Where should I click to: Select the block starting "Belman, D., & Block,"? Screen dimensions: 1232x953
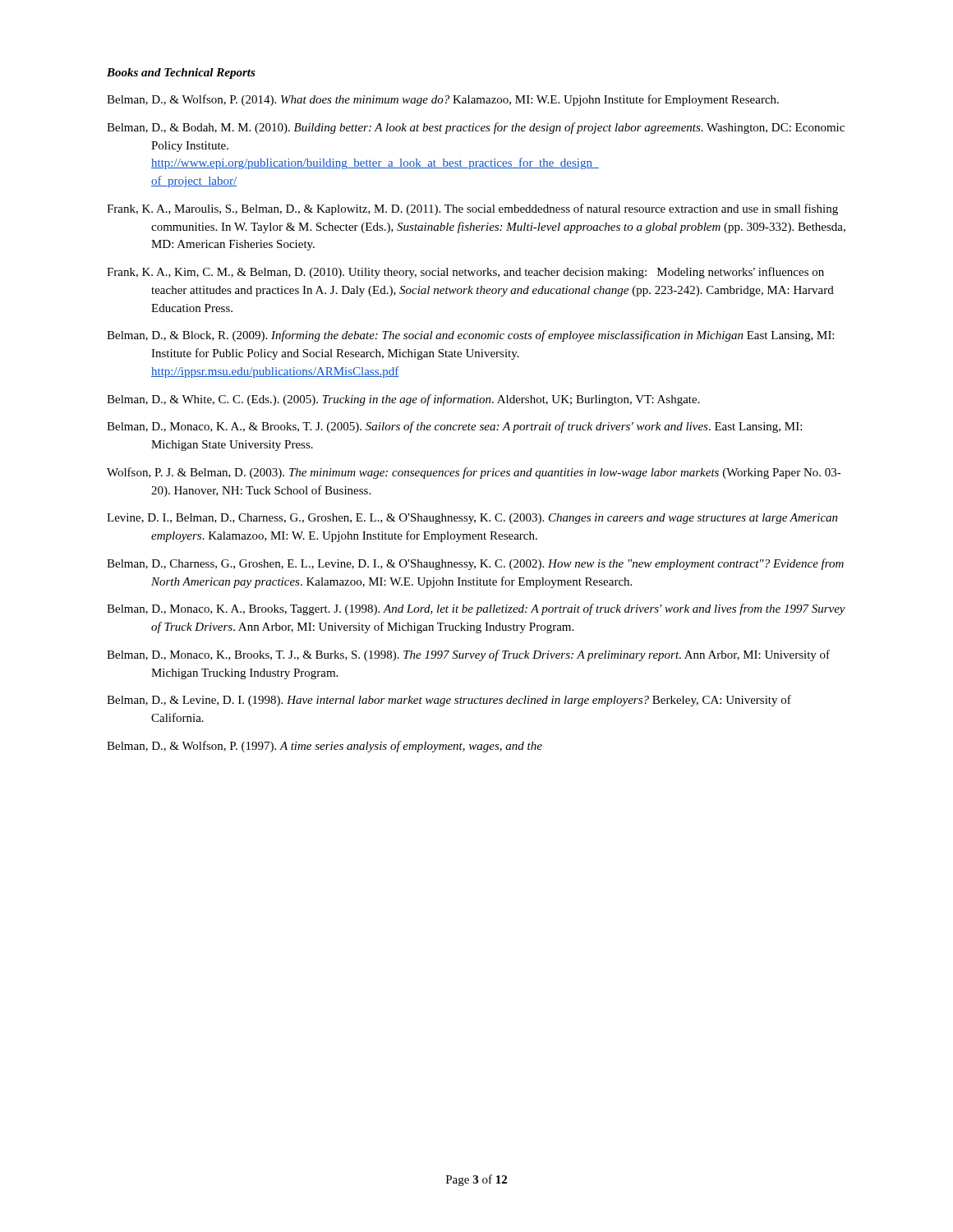point(471,353)
